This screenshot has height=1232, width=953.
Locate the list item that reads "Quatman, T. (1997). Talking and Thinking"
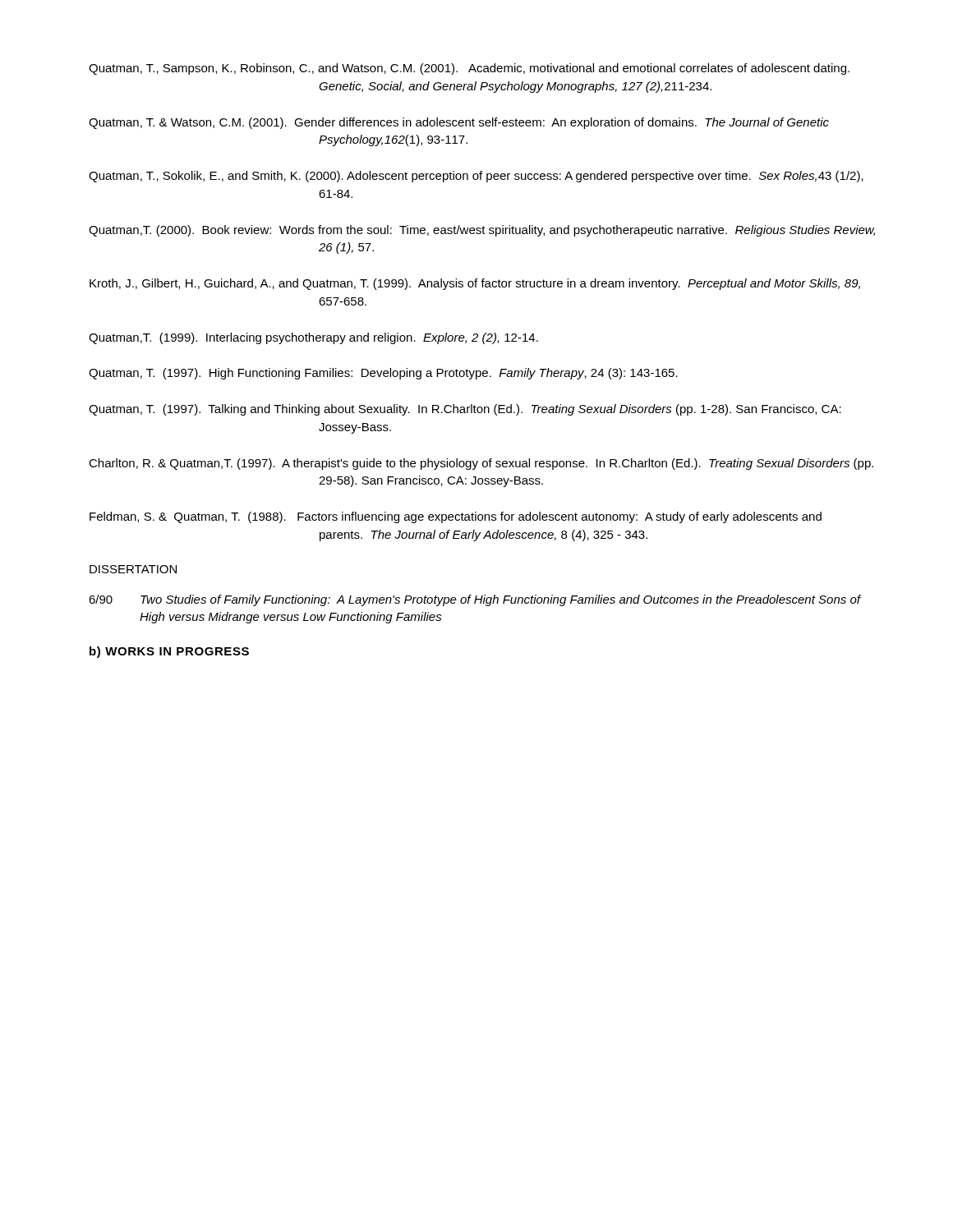click(484, 418)
